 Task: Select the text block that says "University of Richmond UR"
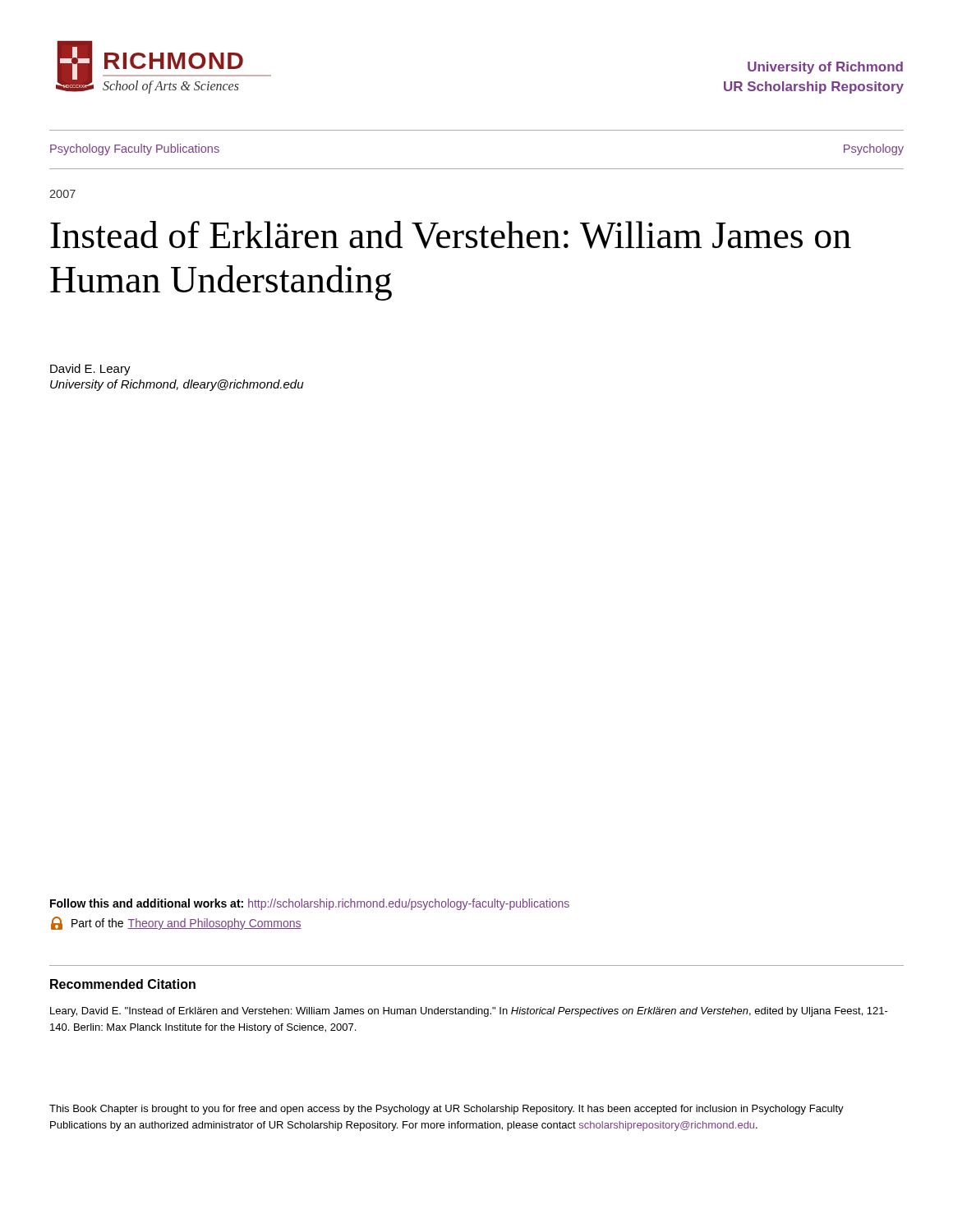[813, 77]
